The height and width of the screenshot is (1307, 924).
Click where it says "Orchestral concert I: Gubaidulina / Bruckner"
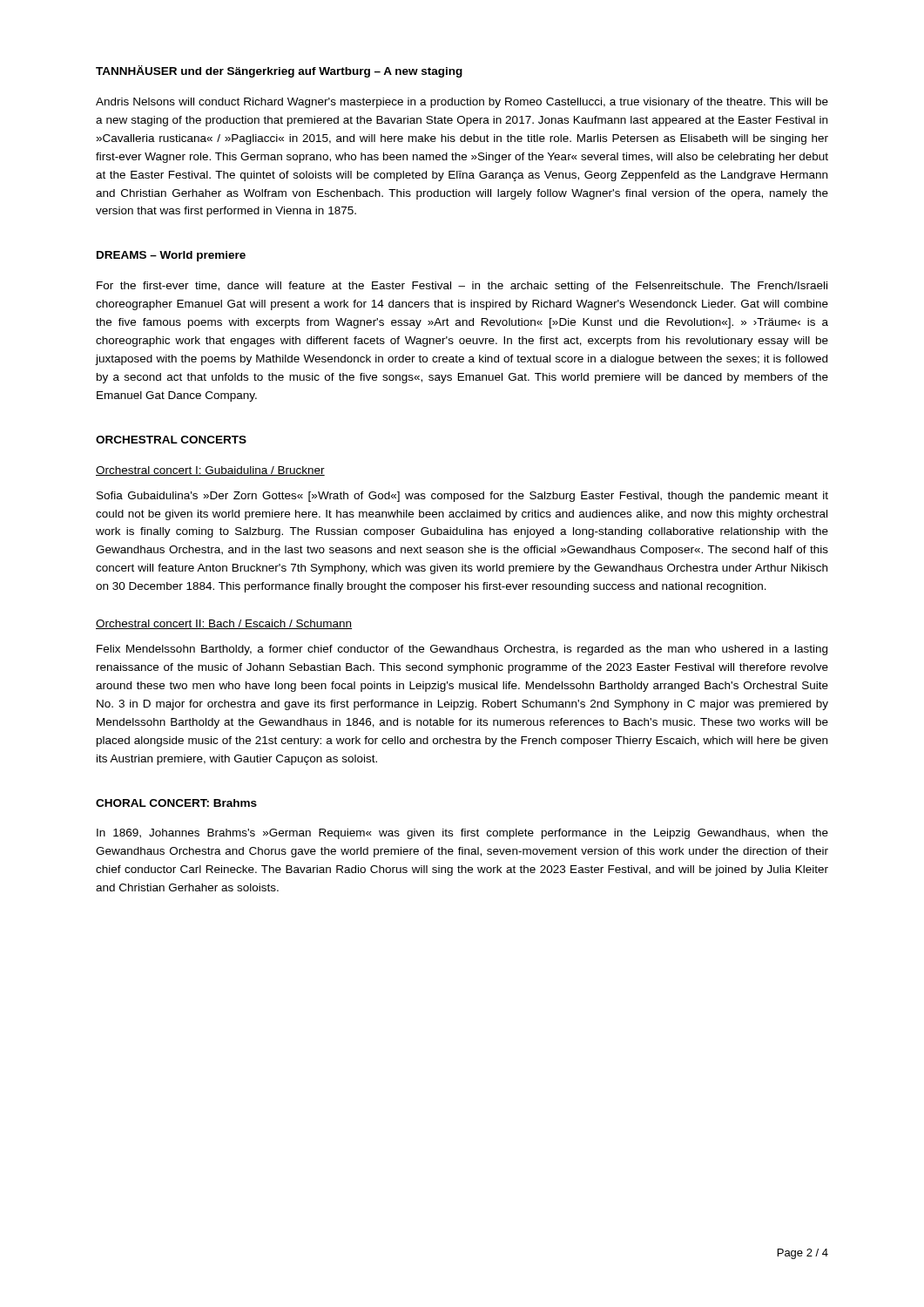pos(210,470)
